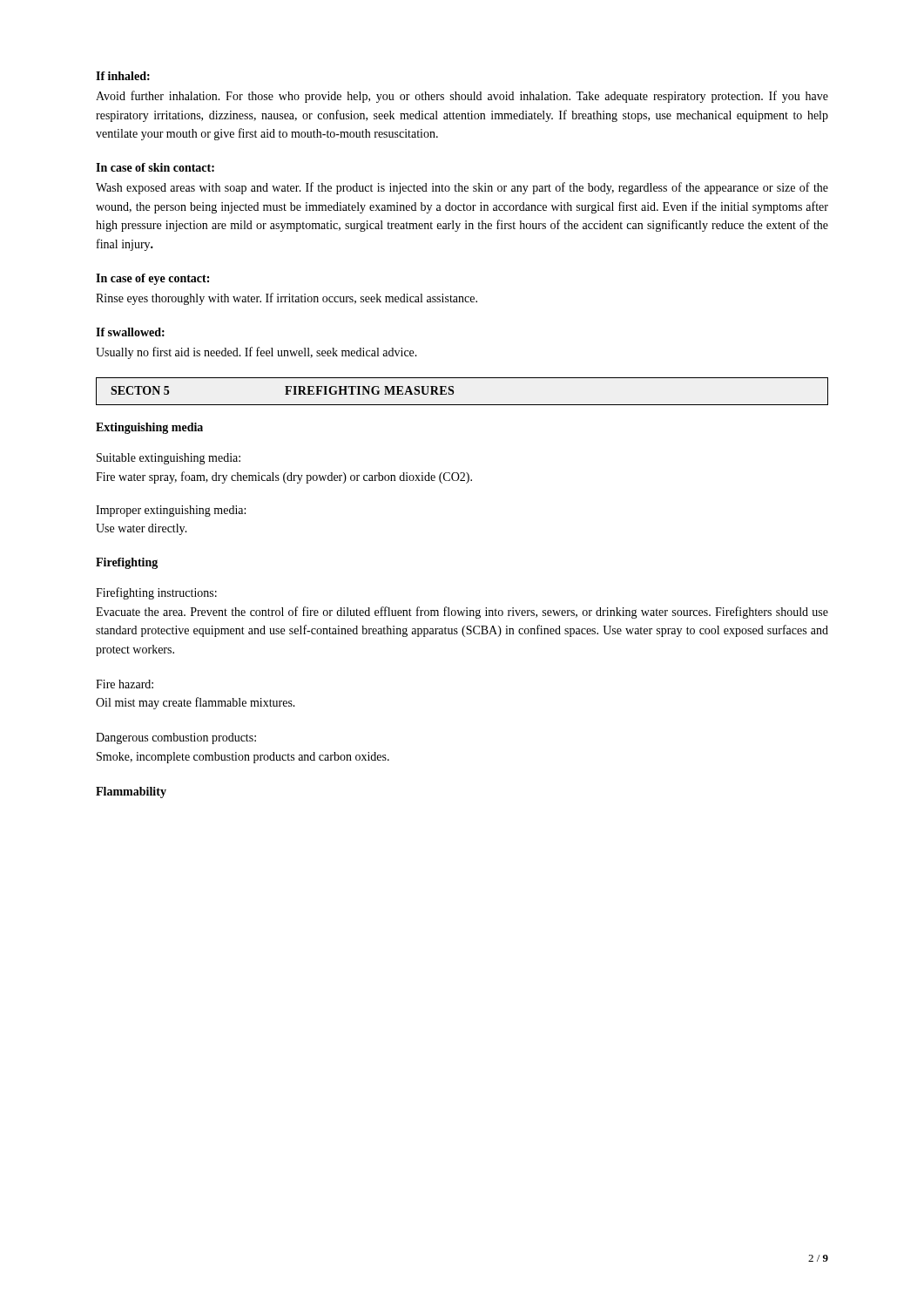Find the passage starting "Extinguishing media"
The image size is (924, 1307).
150,428
